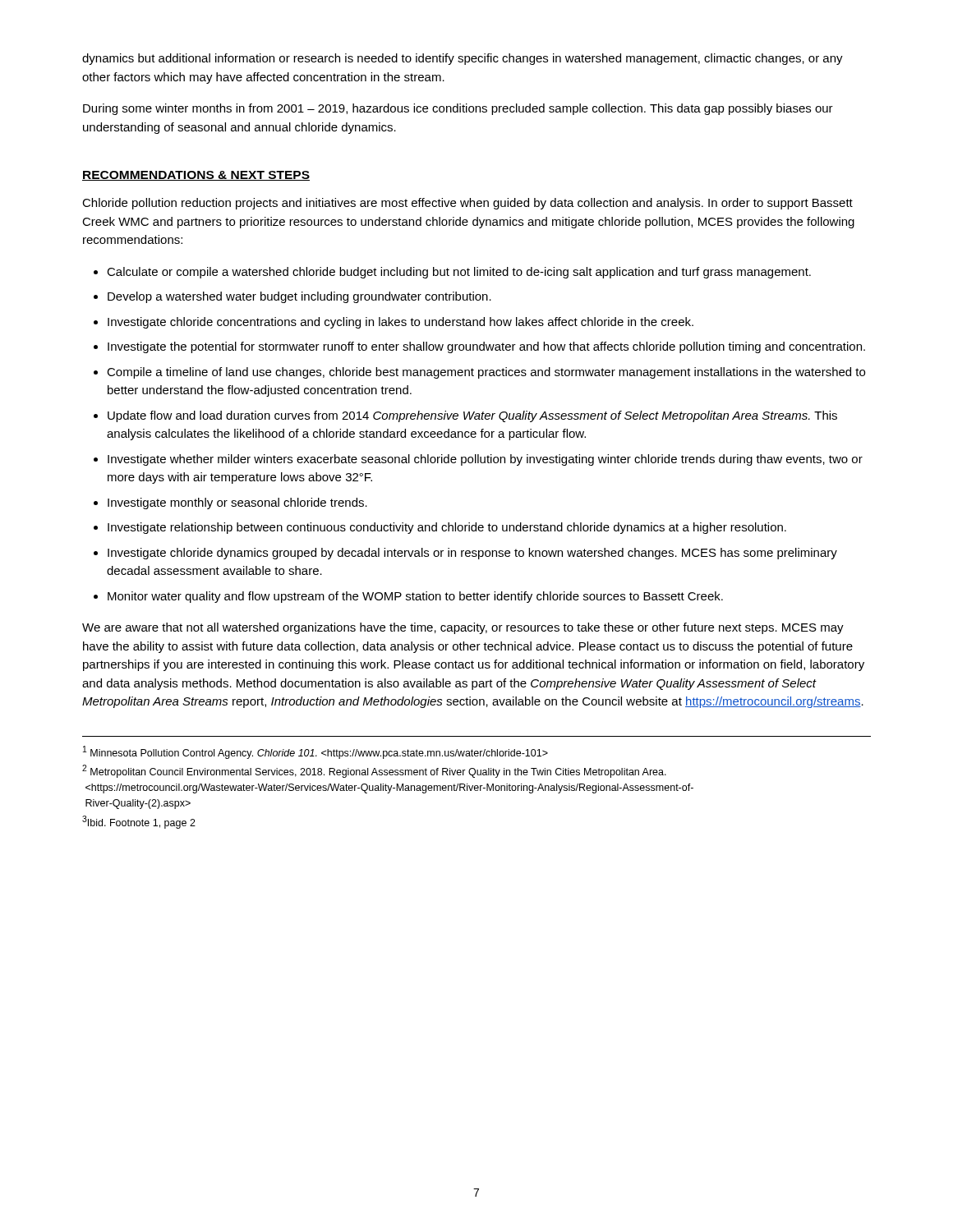The image size is (953, 1232).
Task: Find the list item containing "Investigate monthly or seasonal chloride trends."
Action: [237, 502]
